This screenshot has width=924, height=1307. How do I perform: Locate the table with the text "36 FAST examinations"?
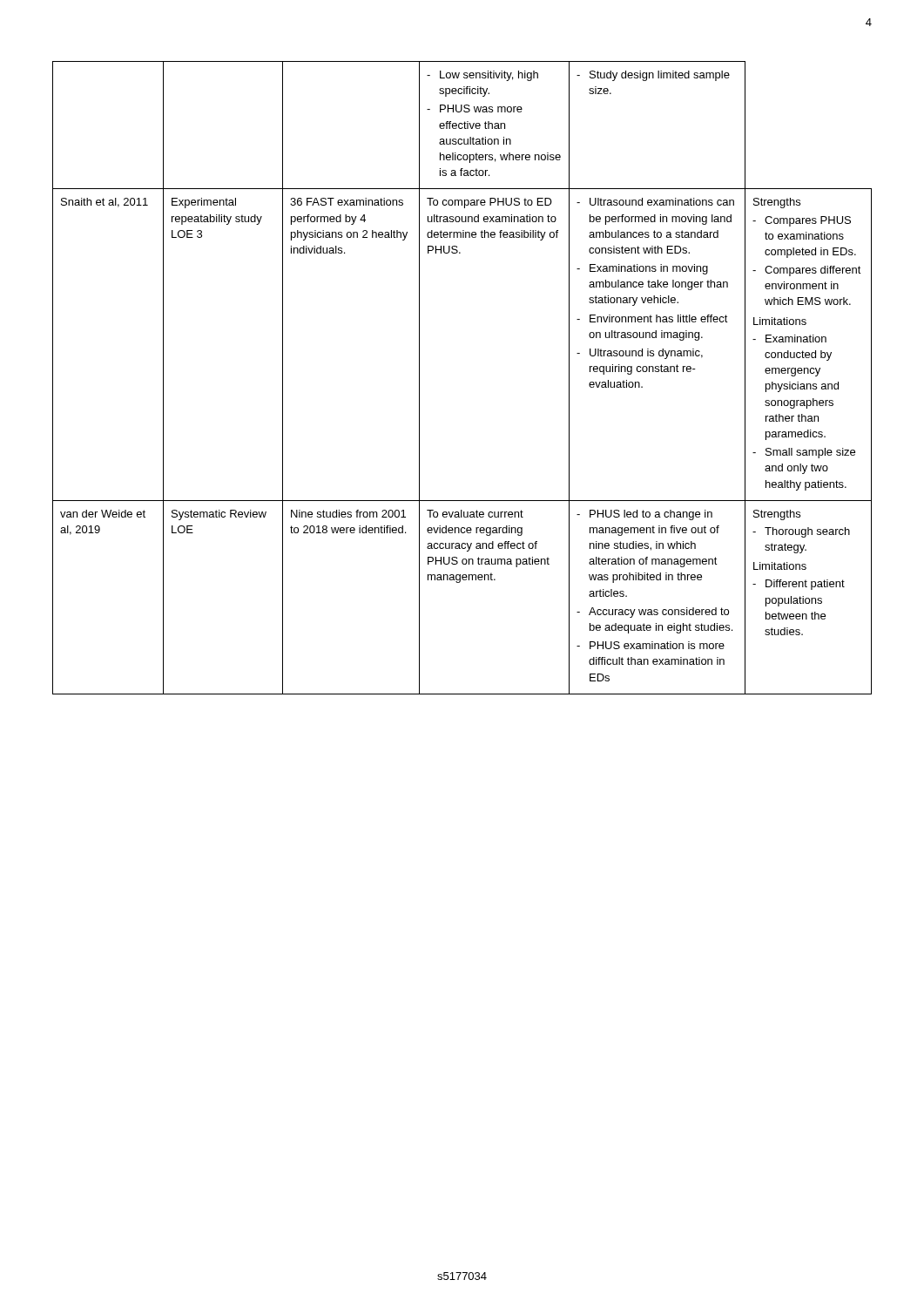click(x=462, y=378)
